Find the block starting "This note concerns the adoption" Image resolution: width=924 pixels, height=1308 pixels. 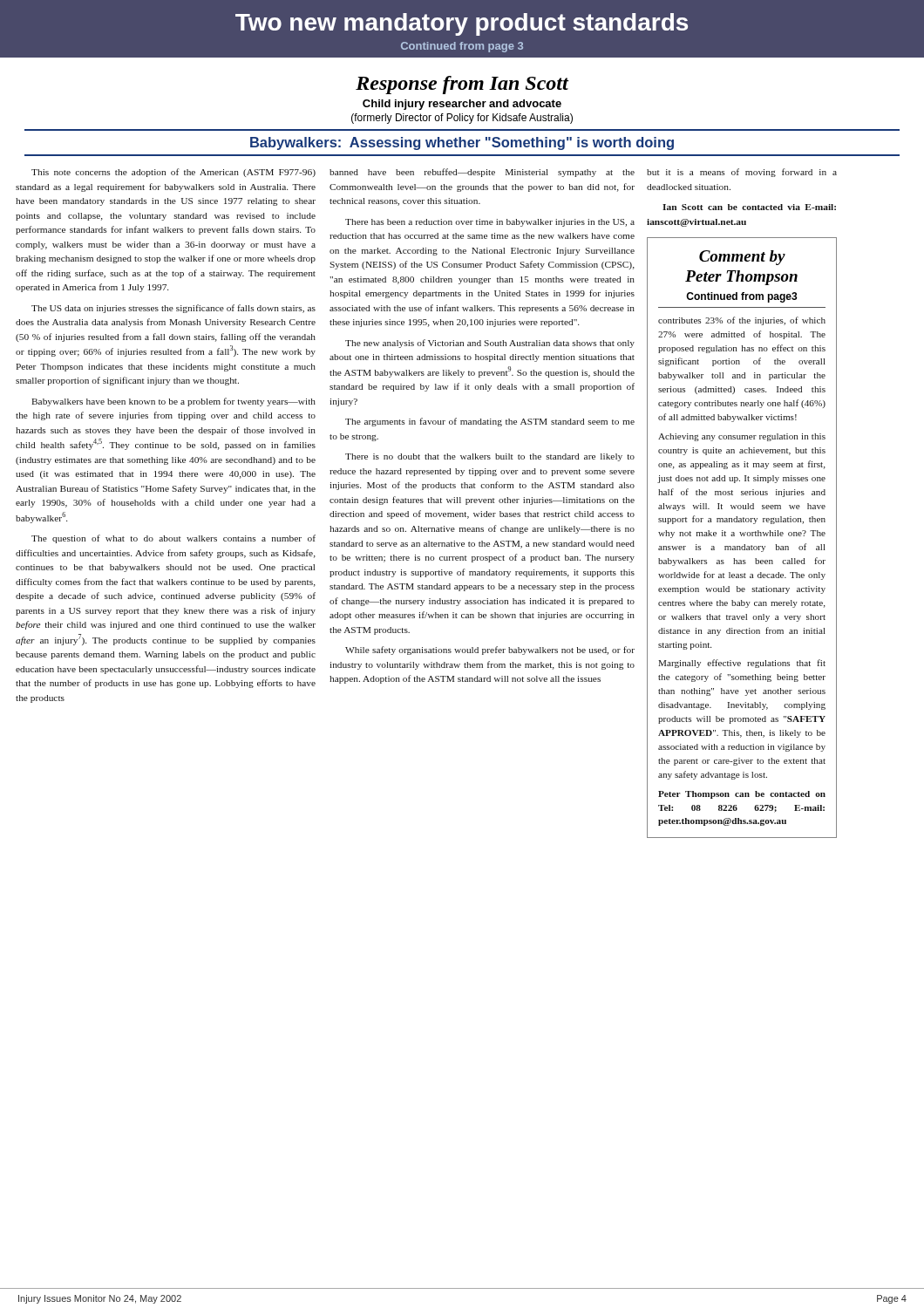tap(166, 435)
